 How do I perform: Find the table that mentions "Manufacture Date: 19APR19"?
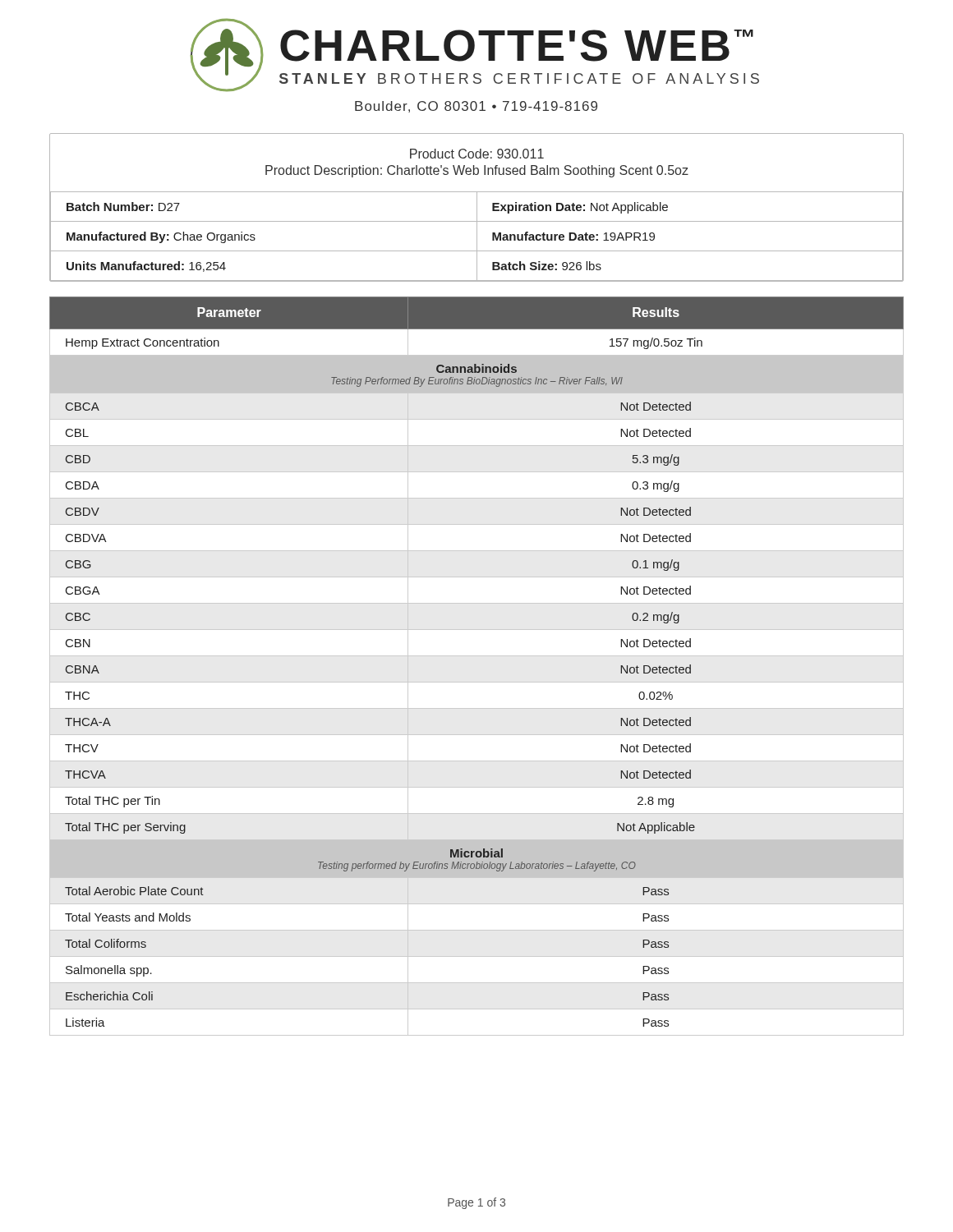click(x=476, y=207)
